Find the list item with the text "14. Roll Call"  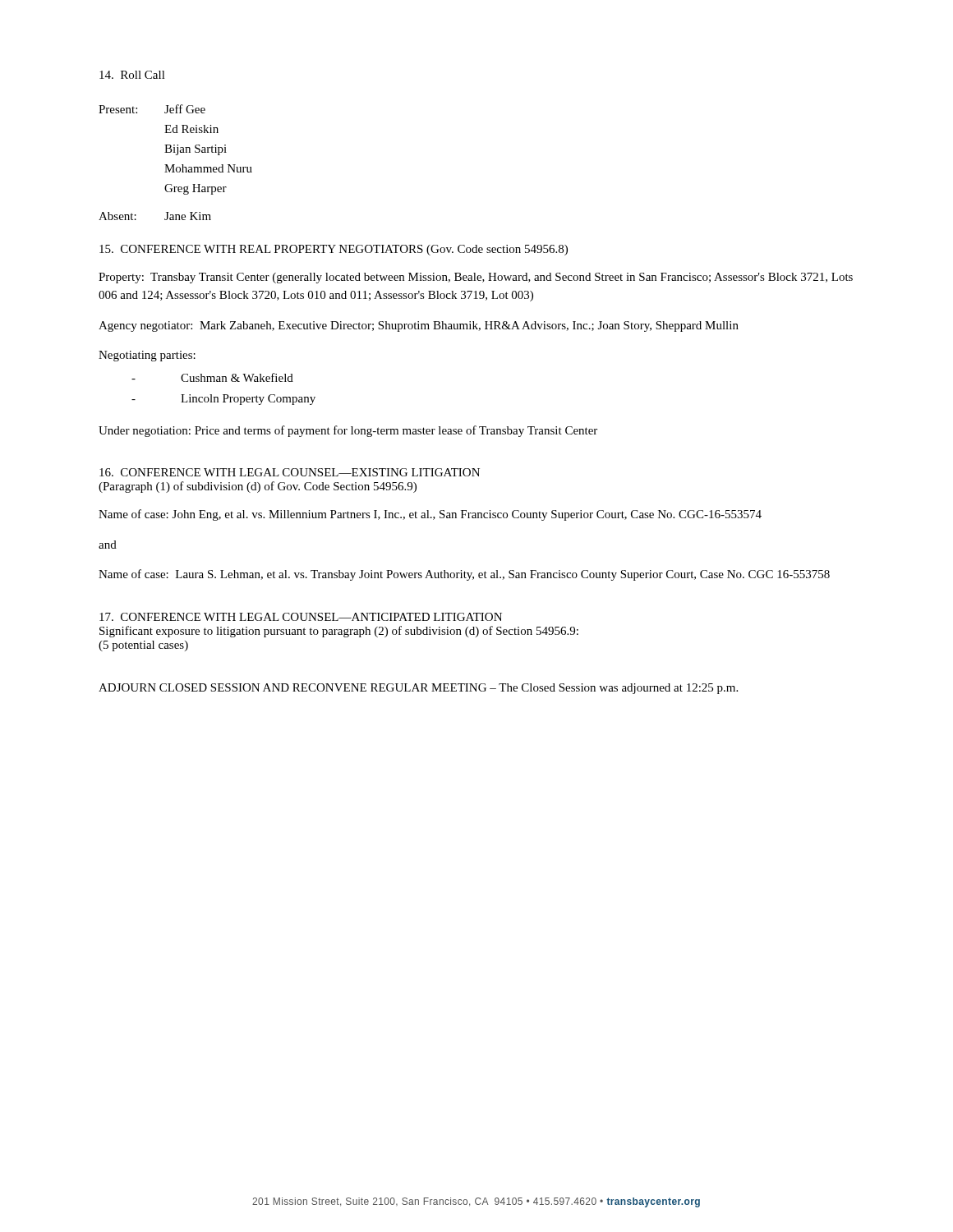point(132,75)
